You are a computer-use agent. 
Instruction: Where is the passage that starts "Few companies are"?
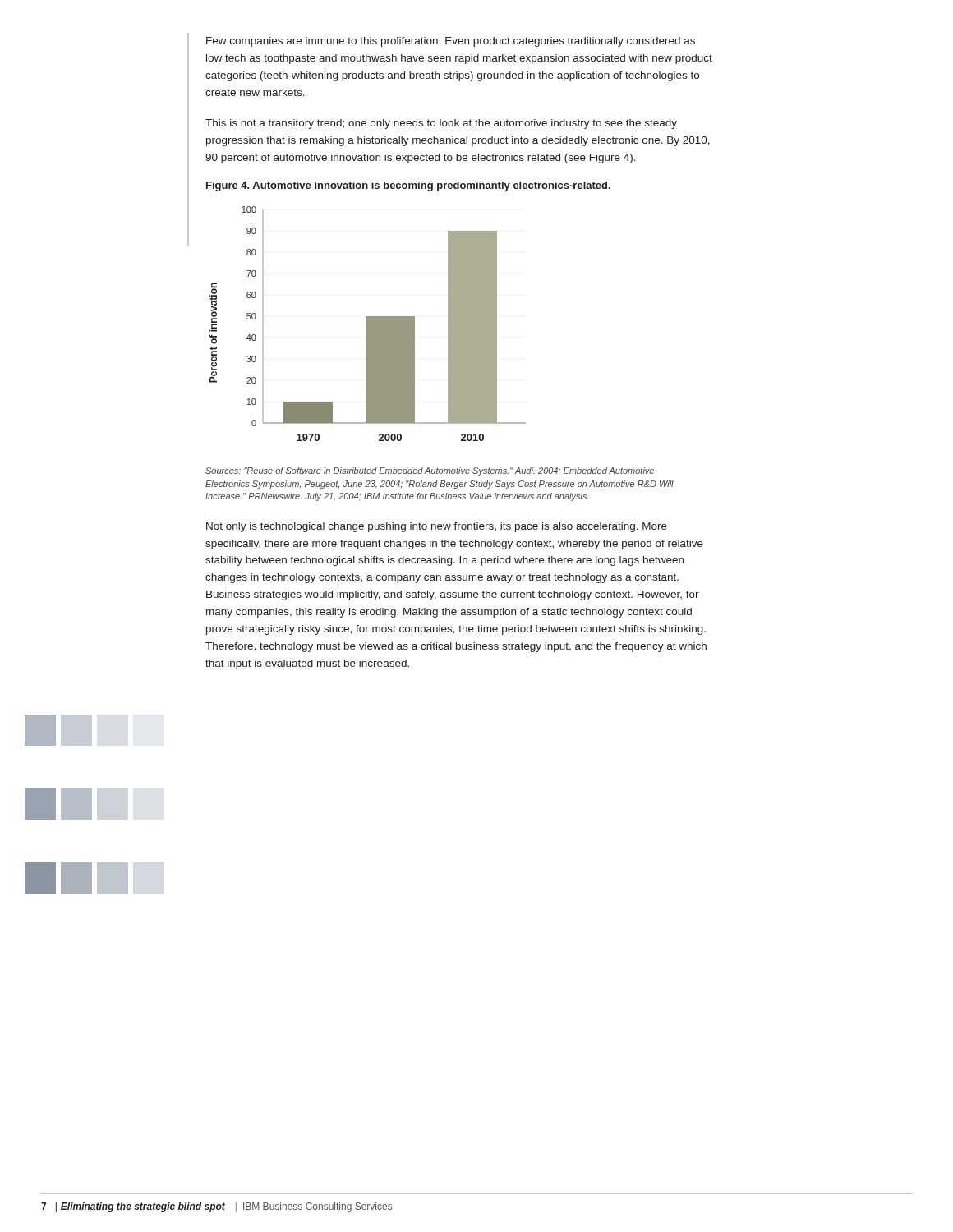tap(459, 66)
